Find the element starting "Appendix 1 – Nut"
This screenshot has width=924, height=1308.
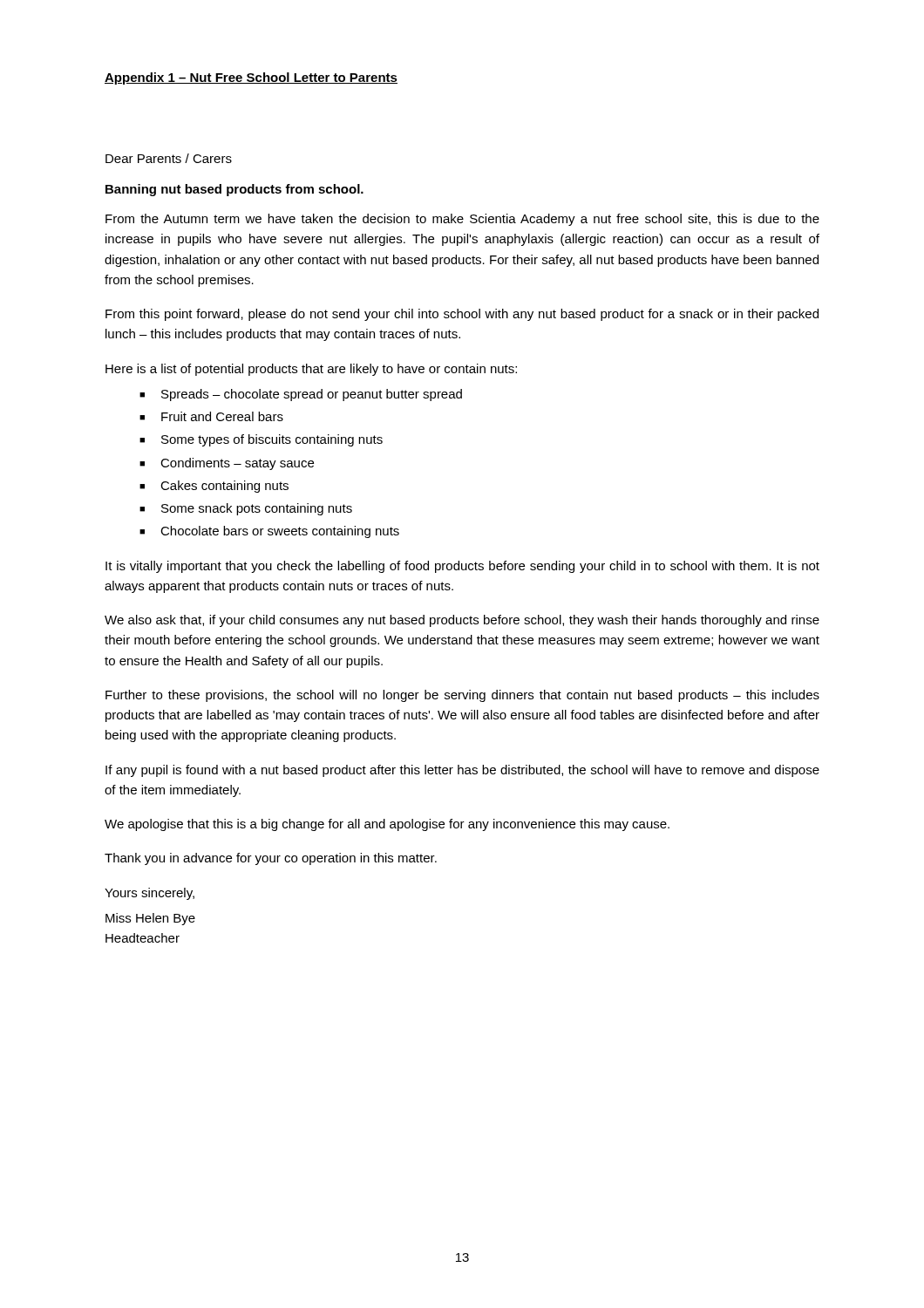tap(251, 77)
